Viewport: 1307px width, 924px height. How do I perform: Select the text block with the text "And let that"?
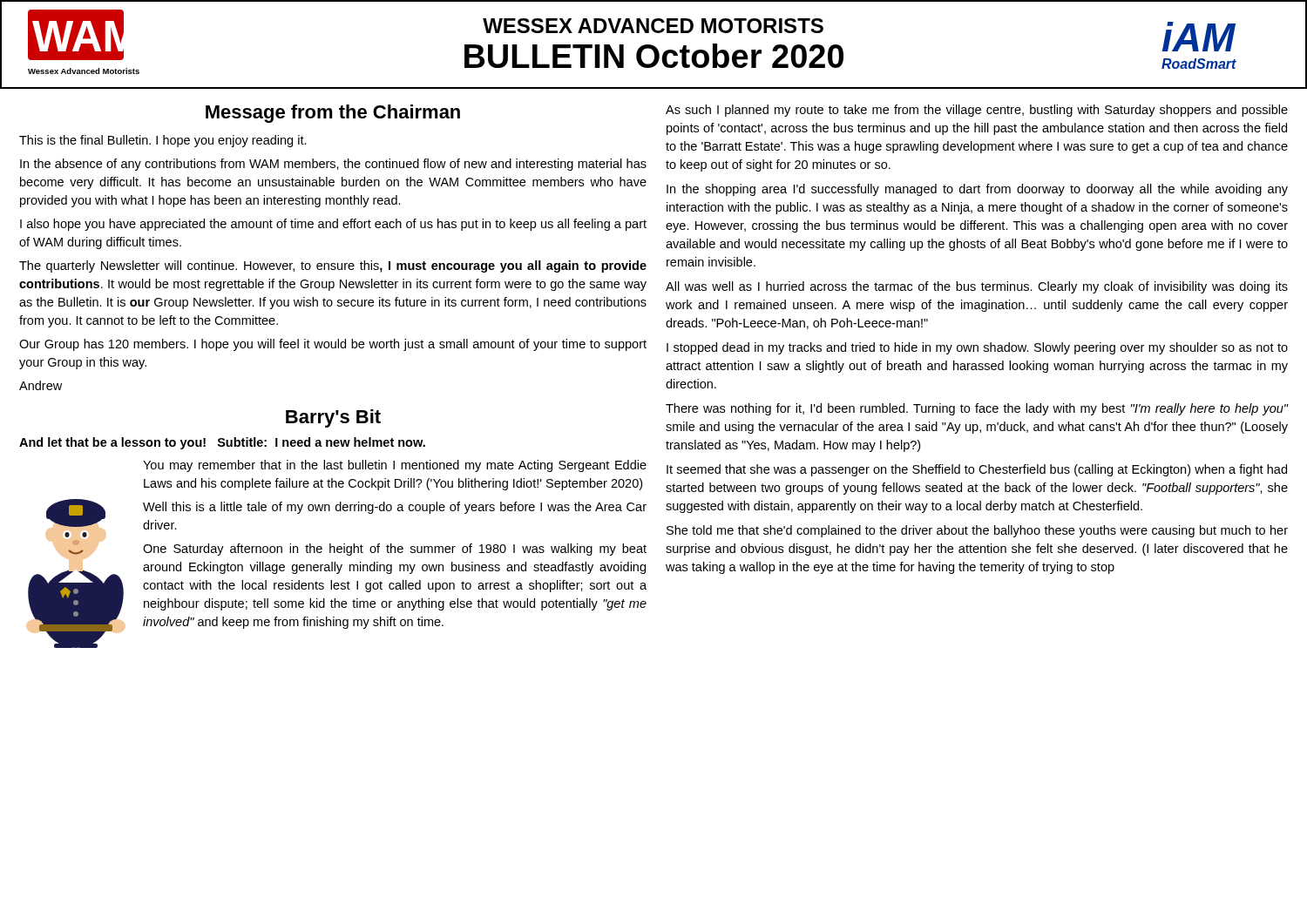tap(223, 443)
